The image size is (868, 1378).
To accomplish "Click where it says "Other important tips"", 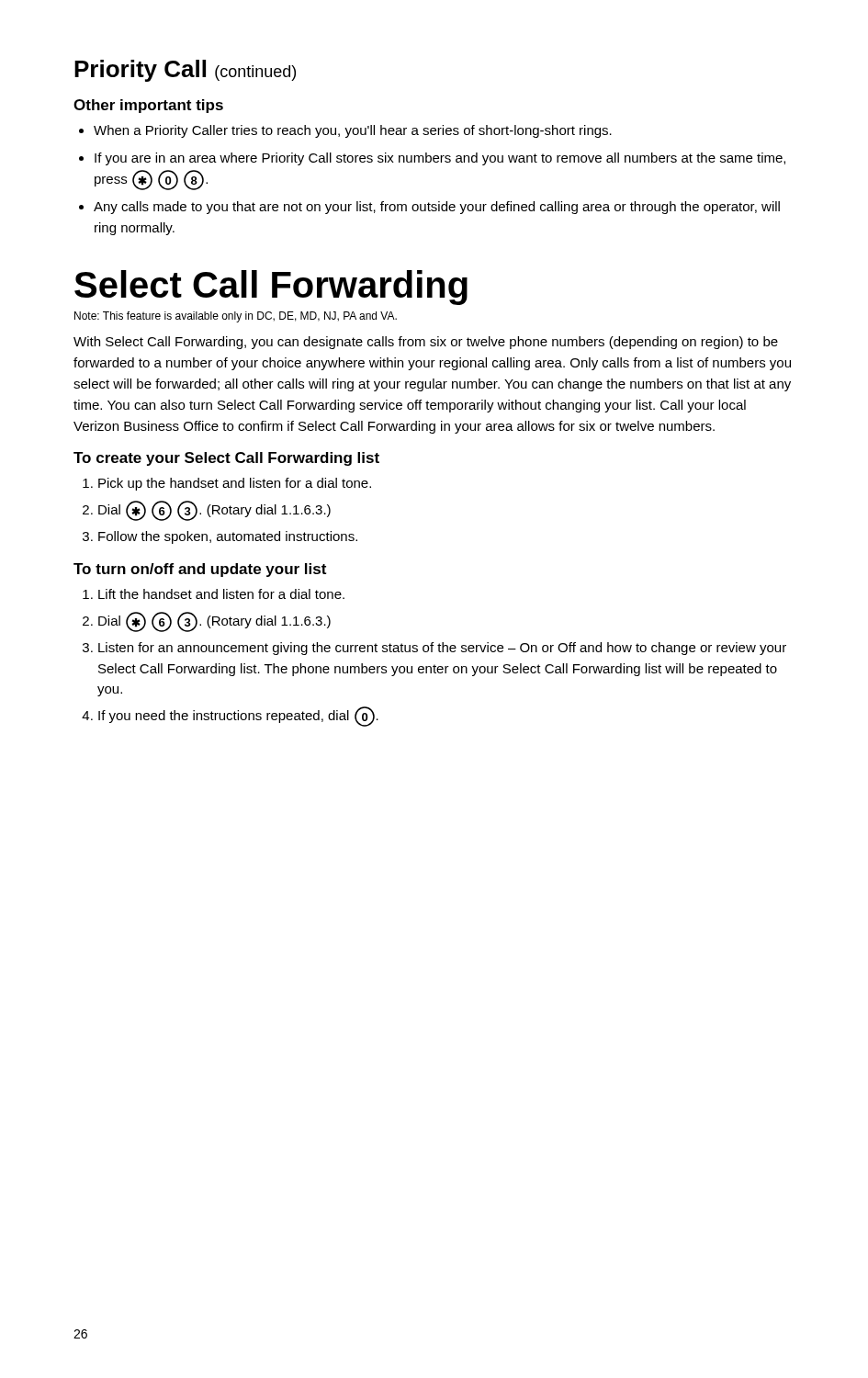I will point(148,106).
